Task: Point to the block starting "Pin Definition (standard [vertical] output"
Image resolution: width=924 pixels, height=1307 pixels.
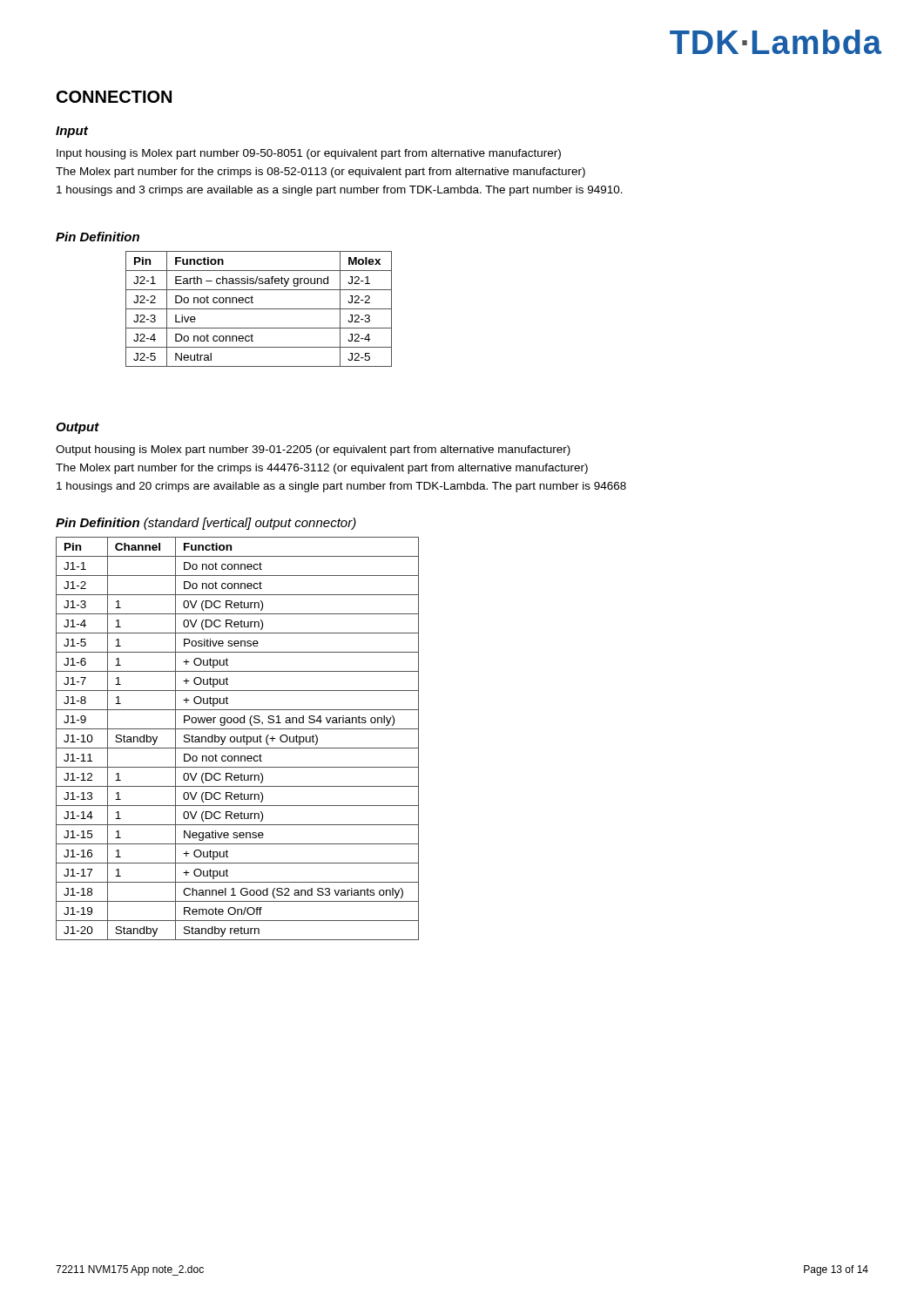Action: pyautogui.click(x=206, y=522)
